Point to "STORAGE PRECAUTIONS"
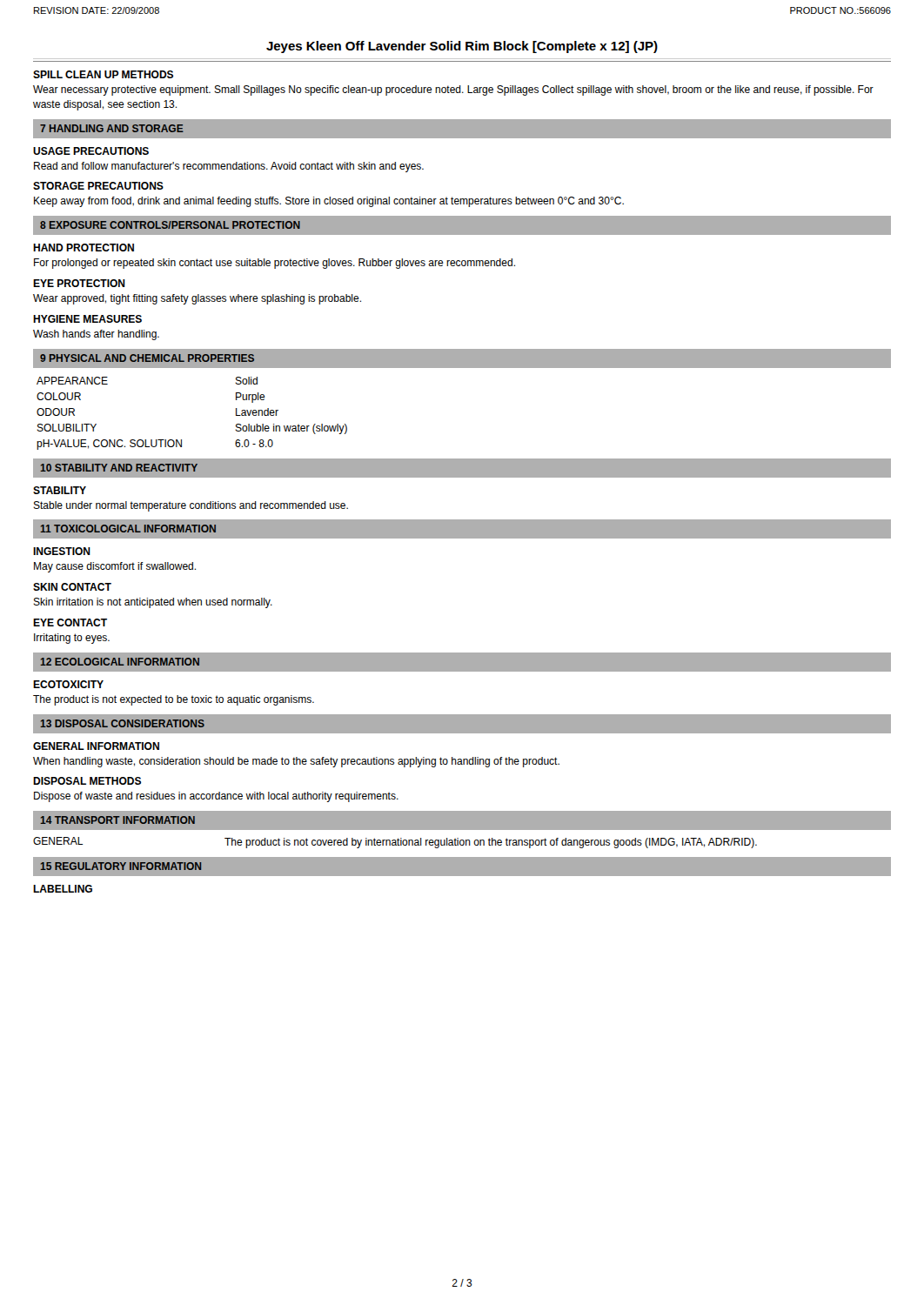 pos(98,187)
